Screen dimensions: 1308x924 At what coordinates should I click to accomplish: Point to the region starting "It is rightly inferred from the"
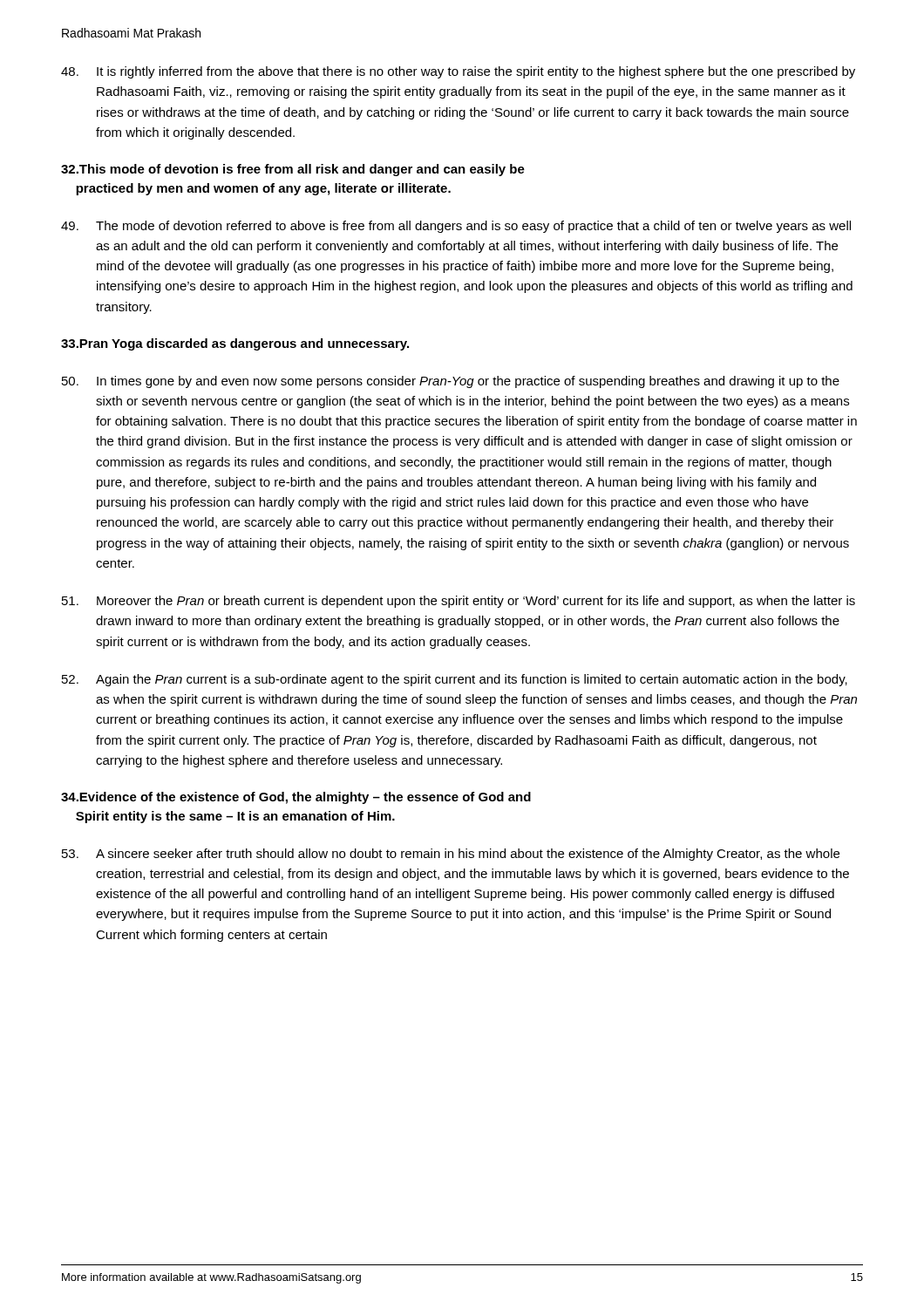[462, 102]
